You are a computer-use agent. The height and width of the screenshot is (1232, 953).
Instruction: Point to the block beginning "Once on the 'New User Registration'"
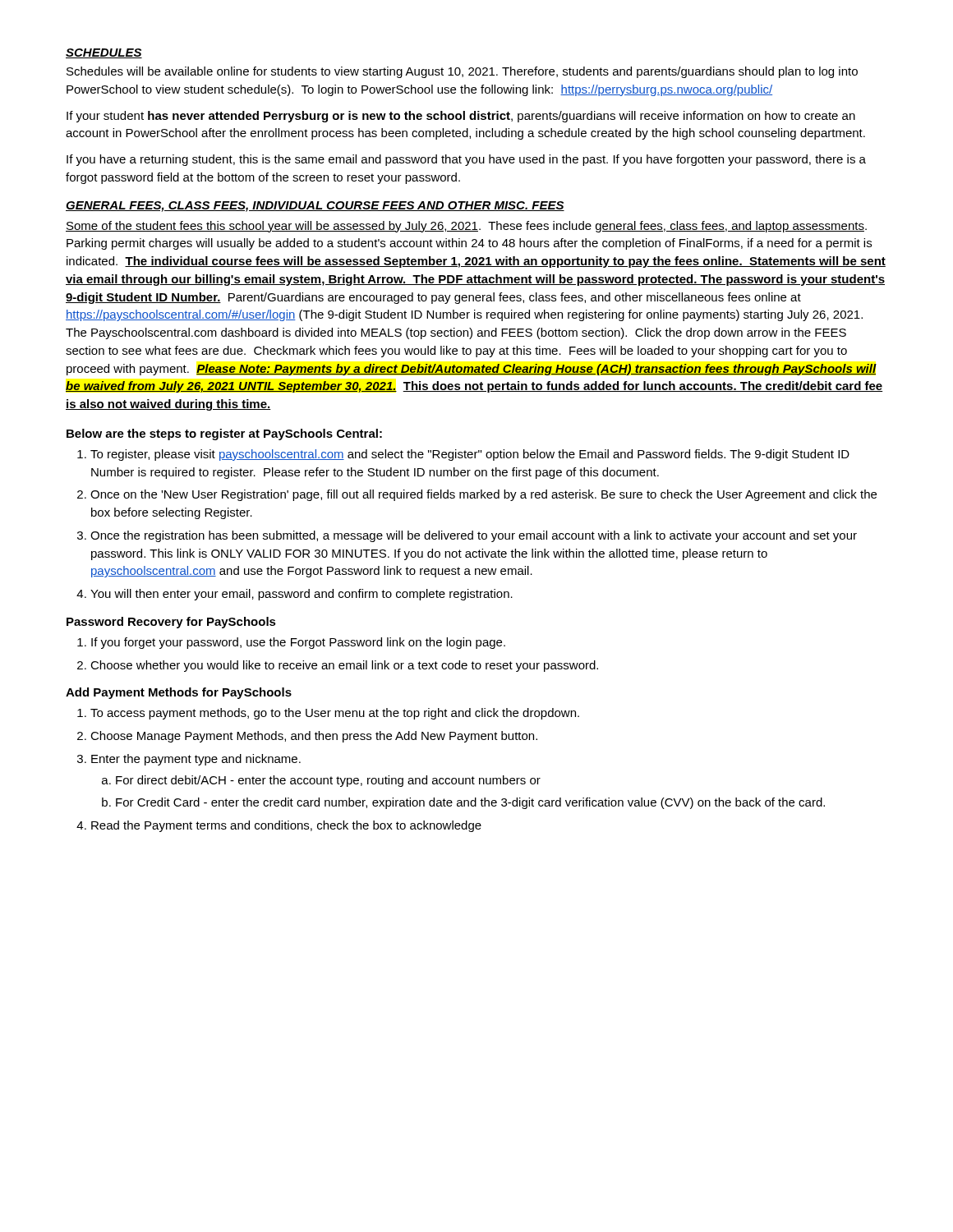click(x=484, y=503)
